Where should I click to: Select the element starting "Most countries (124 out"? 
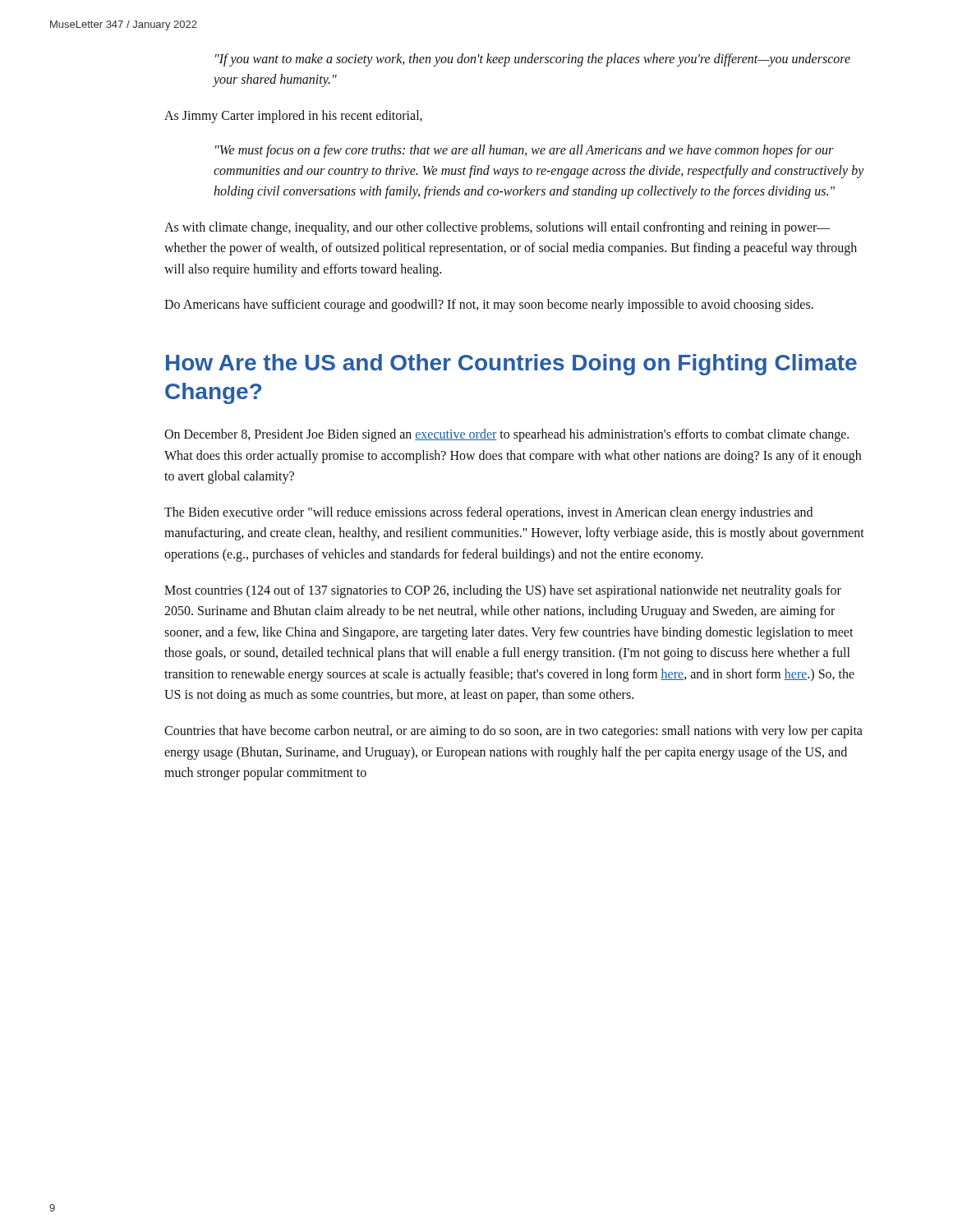click(x=509, y=642)
